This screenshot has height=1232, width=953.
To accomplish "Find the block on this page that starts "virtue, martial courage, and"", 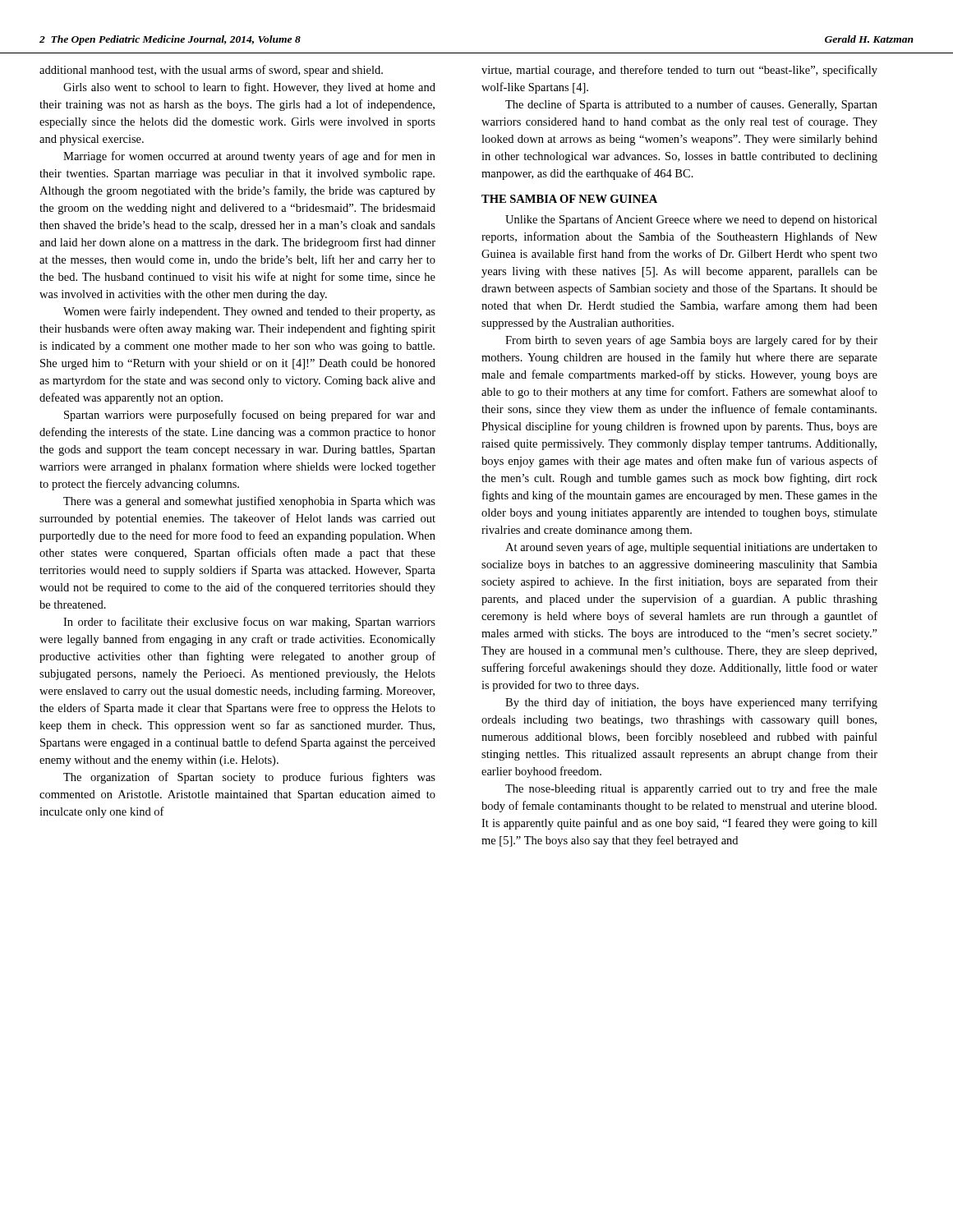I will coord(679,78).
